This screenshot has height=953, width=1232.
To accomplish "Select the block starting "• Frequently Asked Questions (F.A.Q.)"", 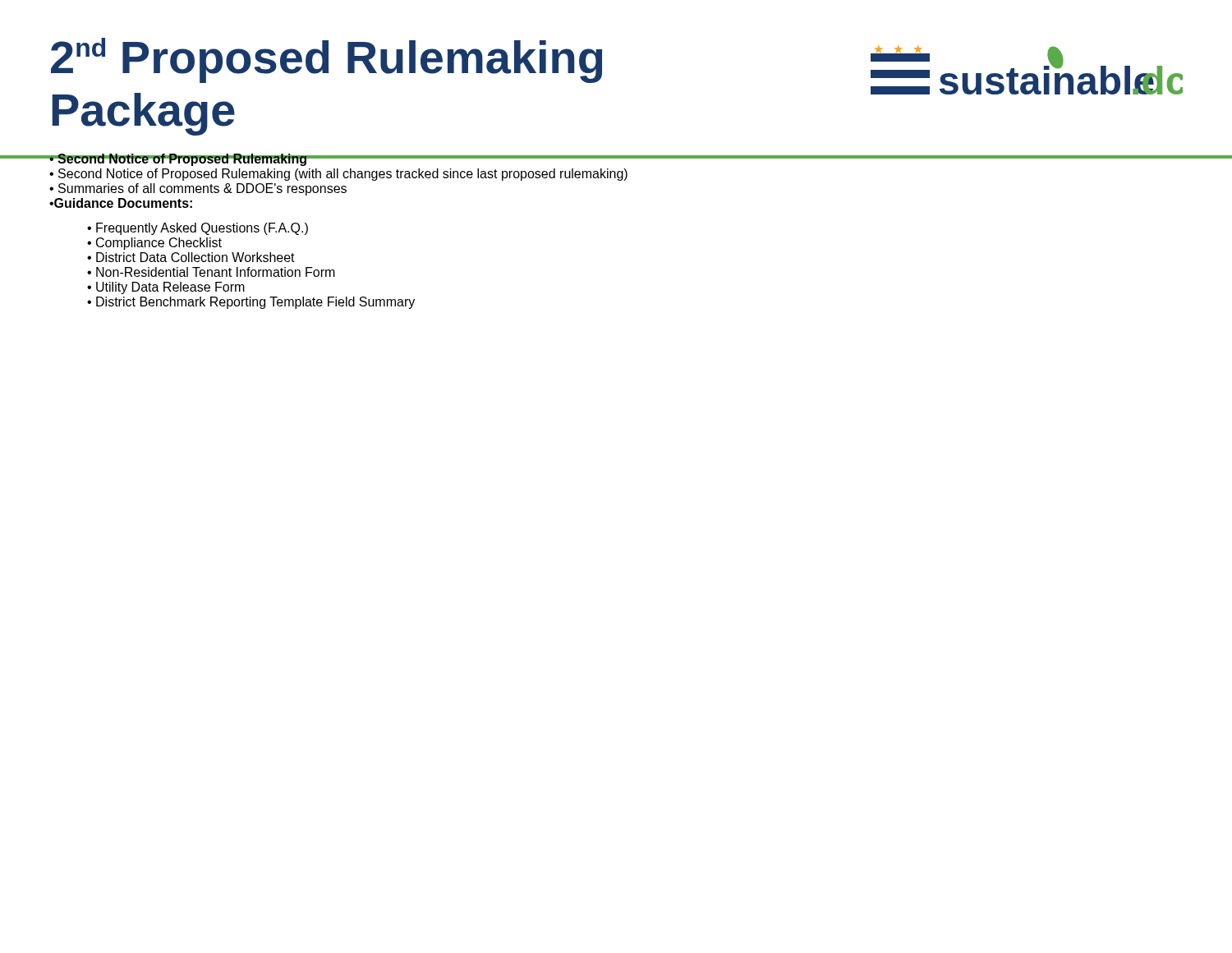I will coord(198,229).
